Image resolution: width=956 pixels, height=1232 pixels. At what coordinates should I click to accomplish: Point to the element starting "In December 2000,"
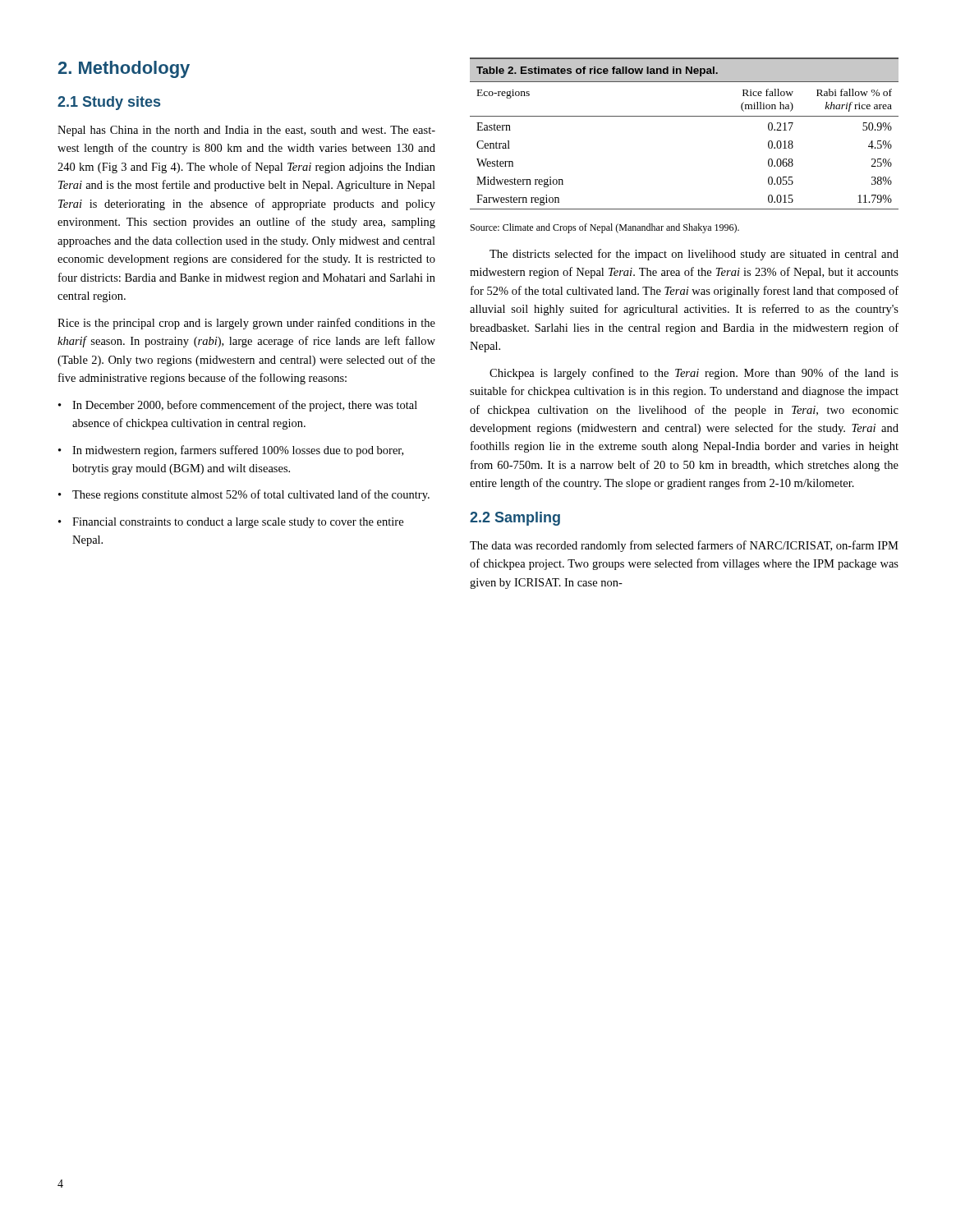(x=246, y=414)
